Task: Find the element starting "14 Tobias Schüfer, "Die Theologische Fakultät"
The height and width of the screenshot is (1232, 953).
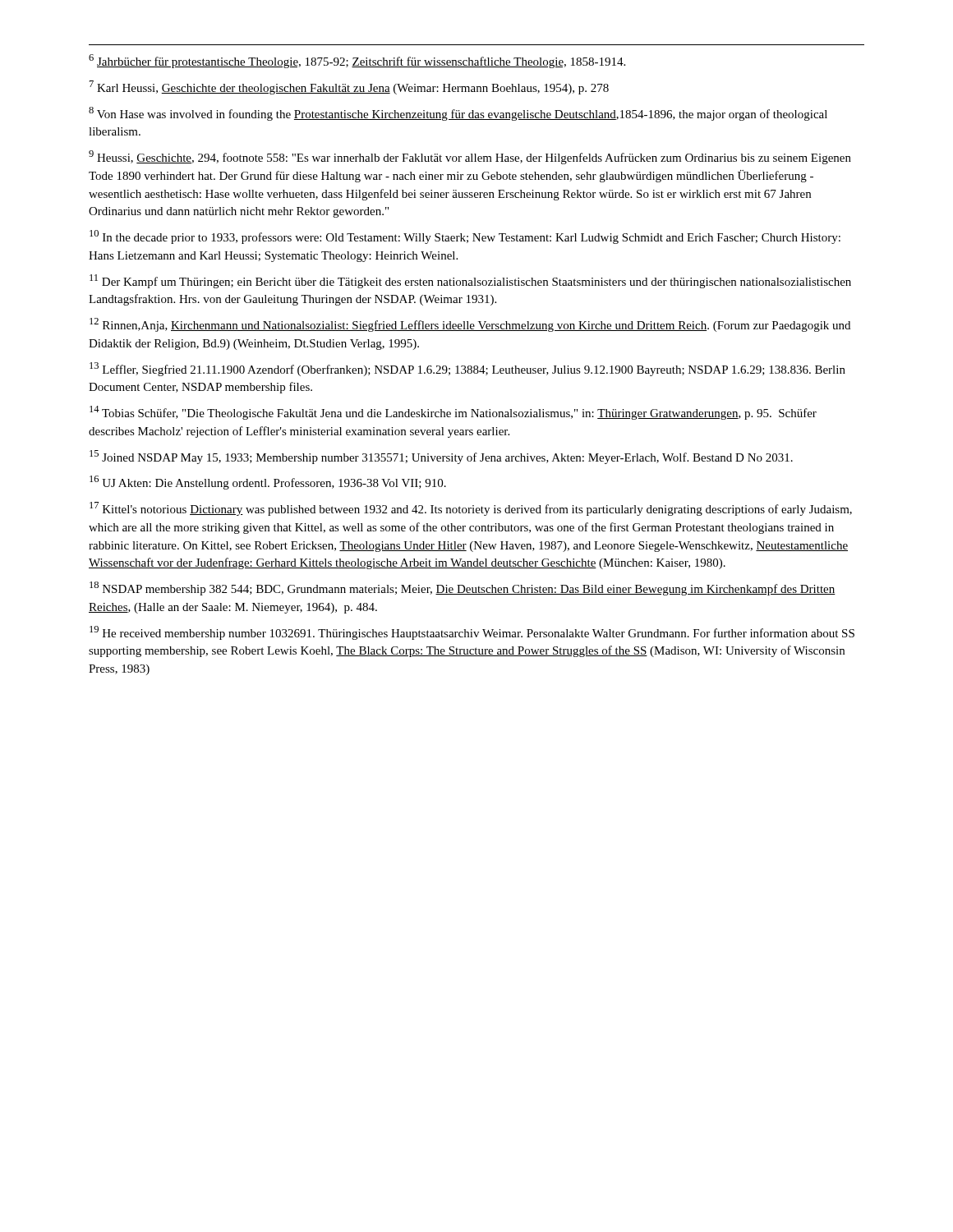Action: click(453, 420)
